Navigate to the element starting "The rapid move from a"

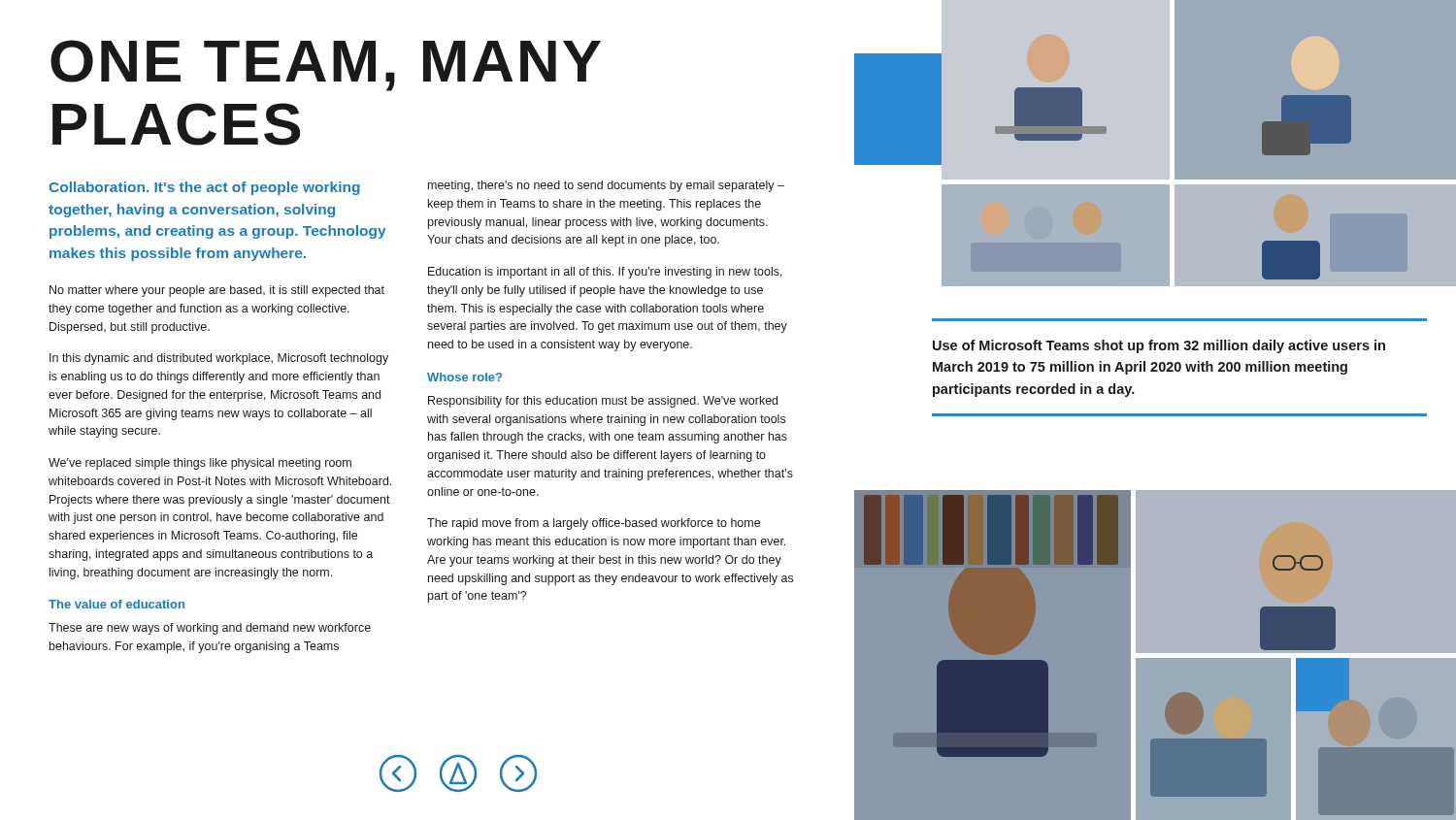[610, 560]
